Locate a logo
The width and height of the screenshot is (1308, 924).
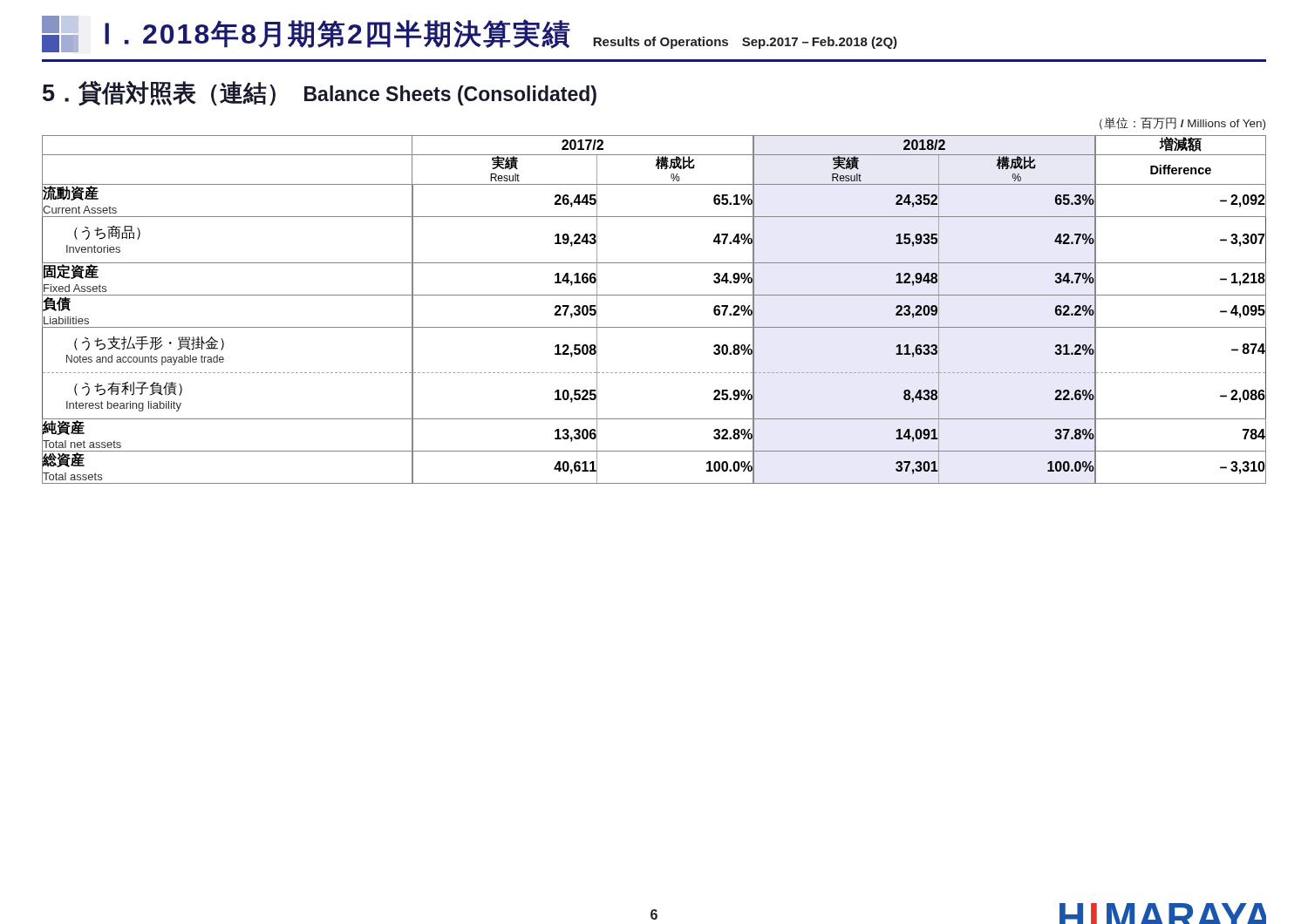pyautogui.click(x=1162, y=907)
